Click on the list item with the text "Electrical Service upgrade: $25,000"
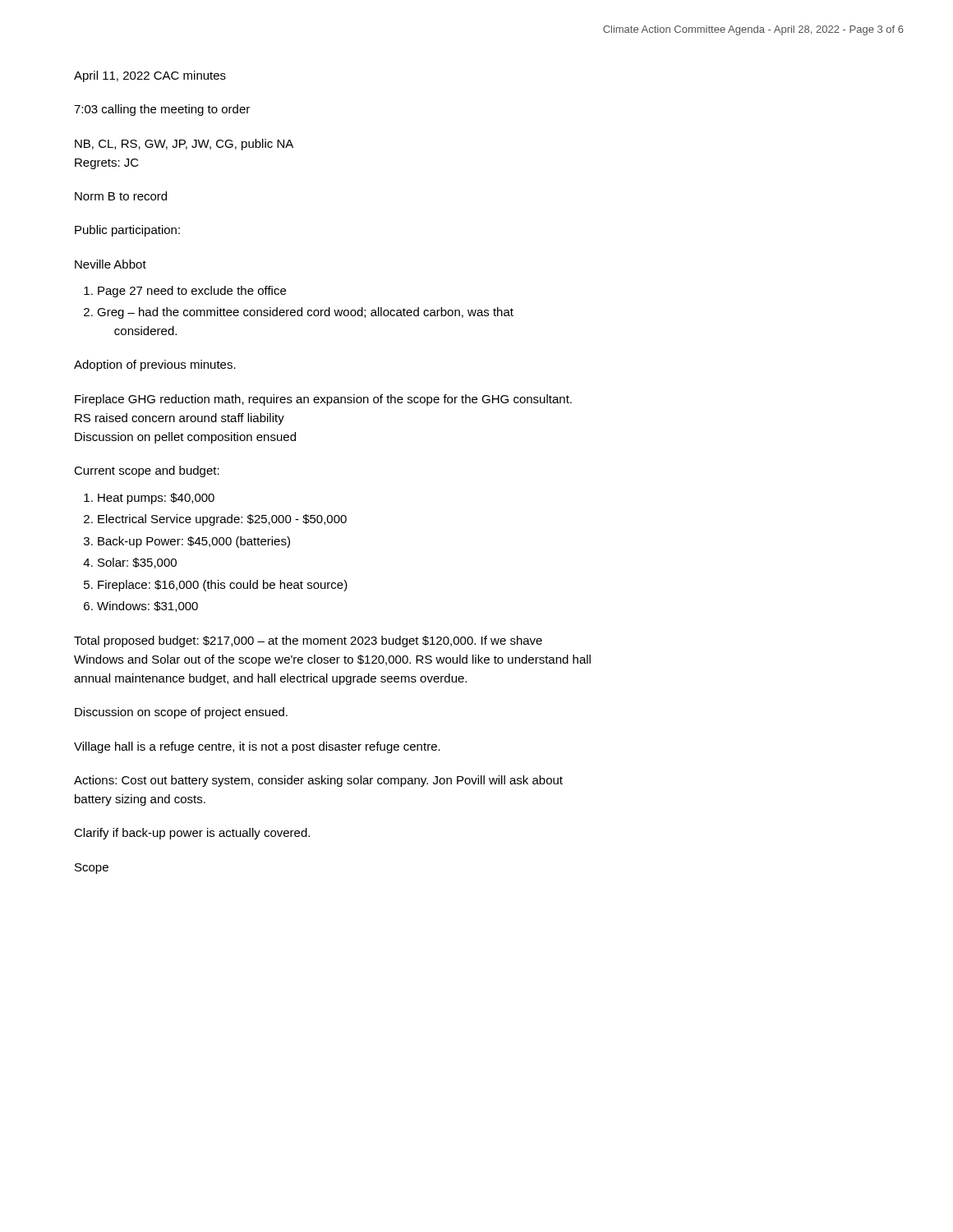 pyautogui.click(x=222, y=519)
